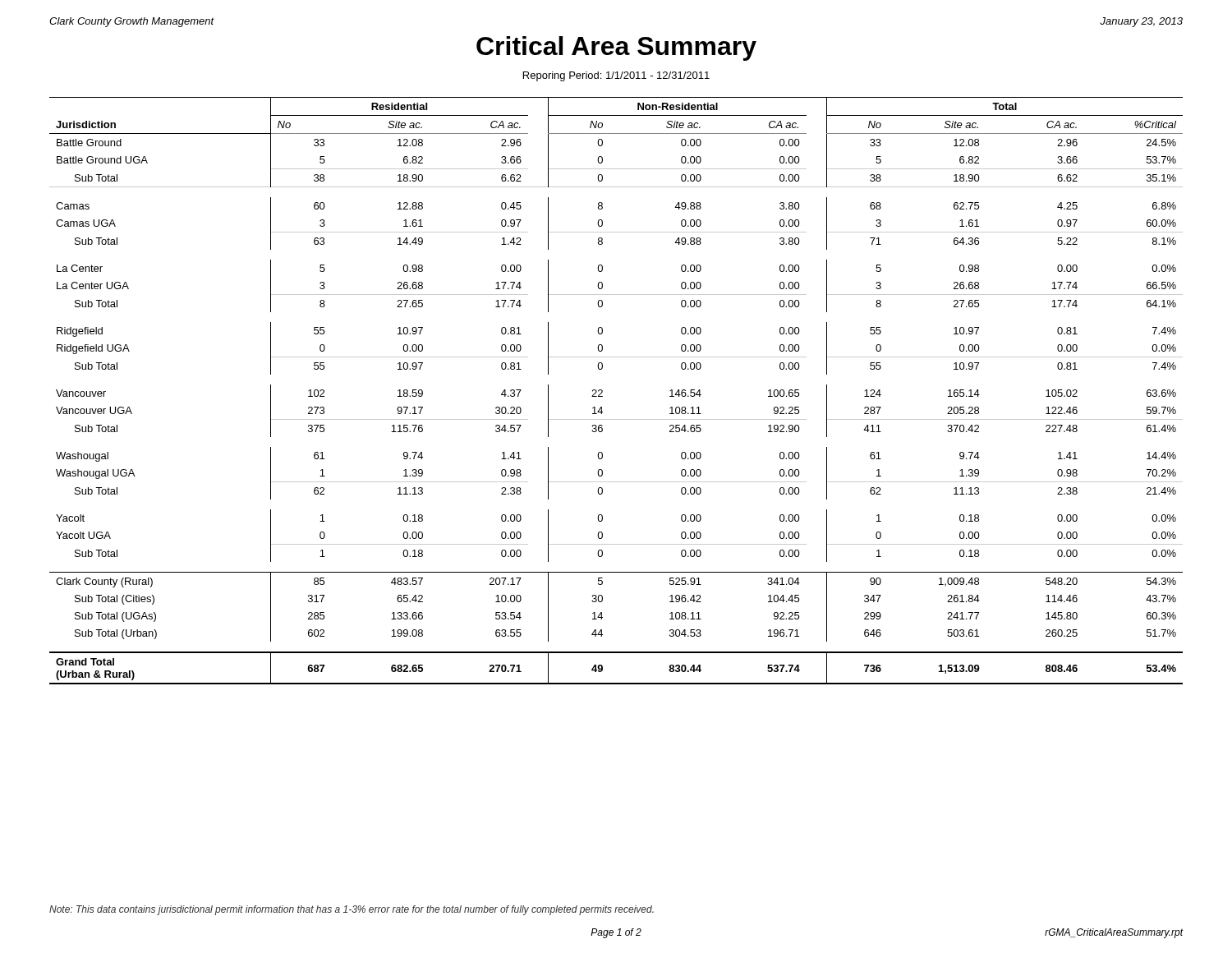This screenshot has width=1232, height=953.
Task: Locate the title that says "Critical Area Summary"
Action: [x=616, y=46]
